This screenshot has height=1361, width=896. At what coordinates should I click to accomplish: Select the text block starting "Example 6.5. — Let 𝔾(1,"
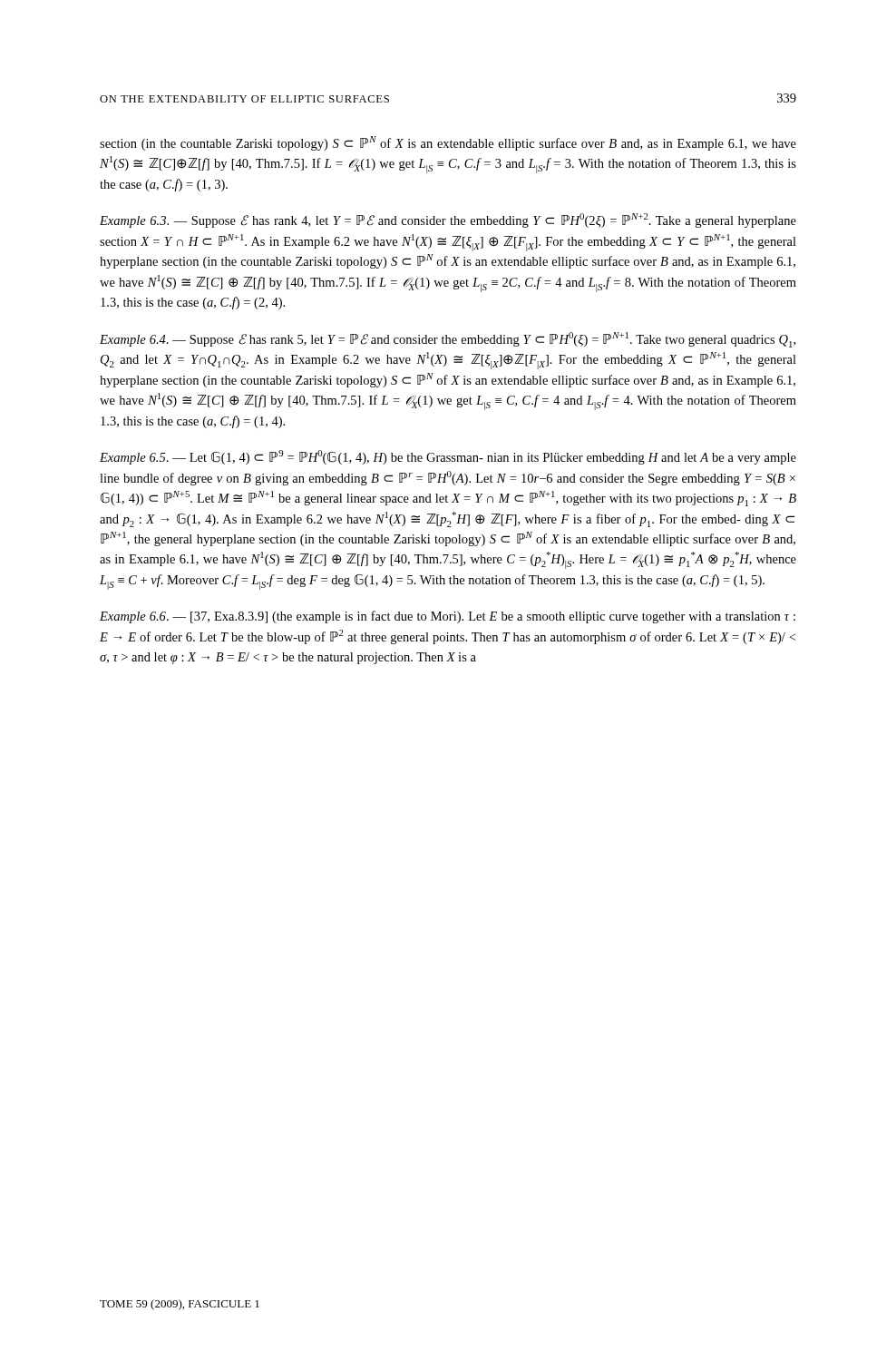pyautogui.click(x=448, y=519)
